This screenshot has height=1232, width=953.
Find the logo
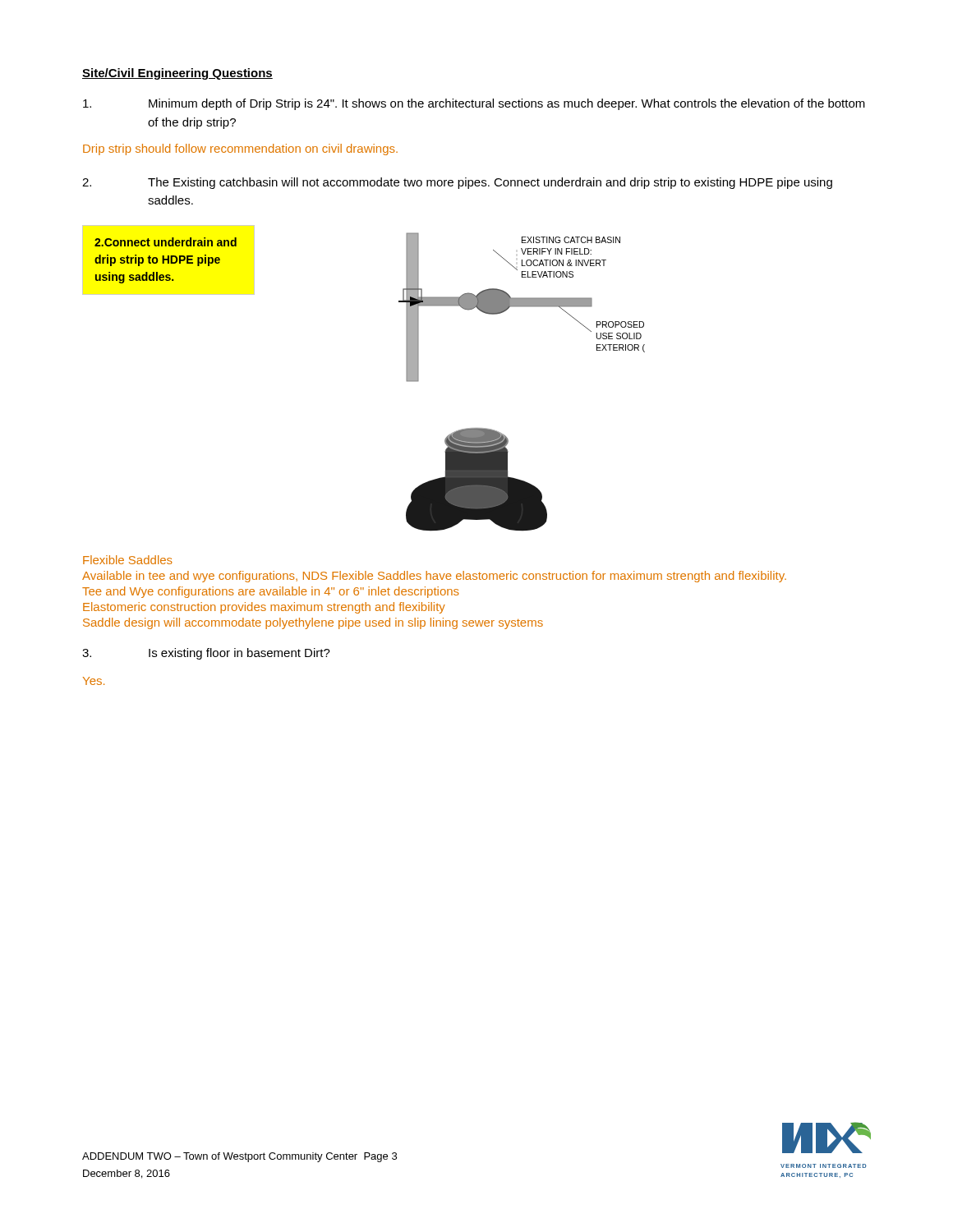tap(822, 1150)
